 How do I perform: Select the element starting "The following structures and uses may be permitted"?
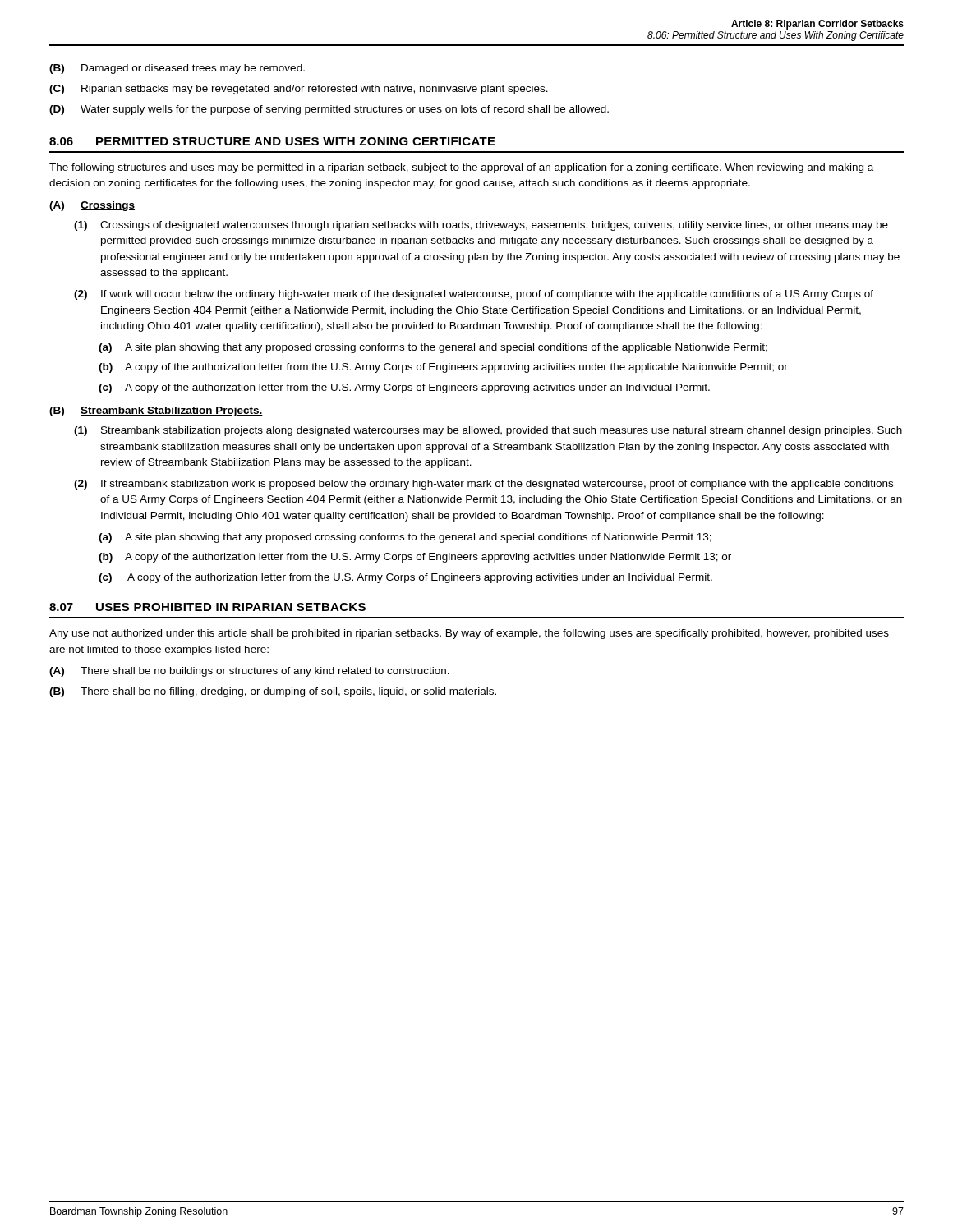tap(461, 175)
